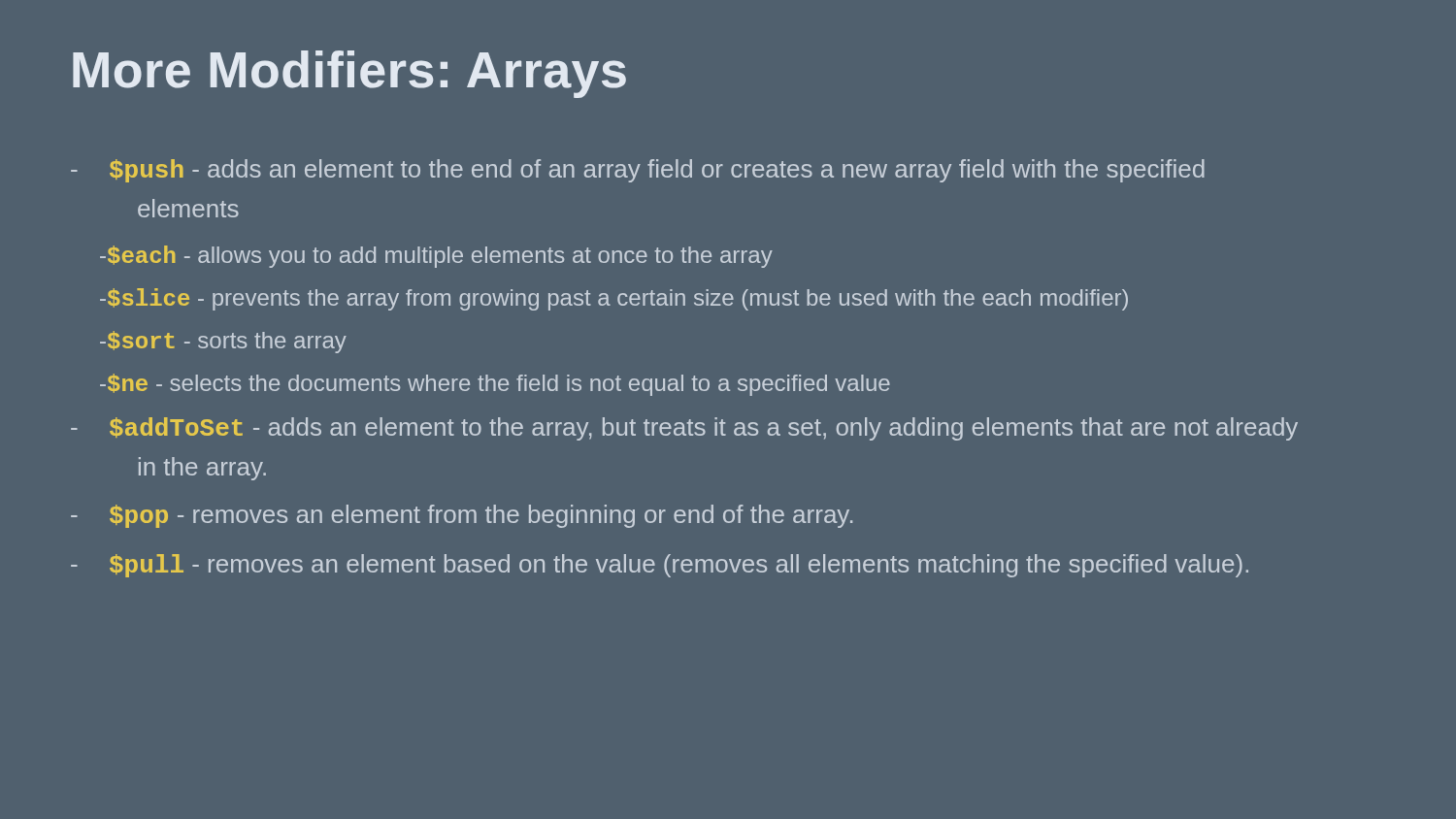Find the list item with the text "- $addToSet -"
1456x819 pixels.
pyautogui.click(x=728, y=447)
